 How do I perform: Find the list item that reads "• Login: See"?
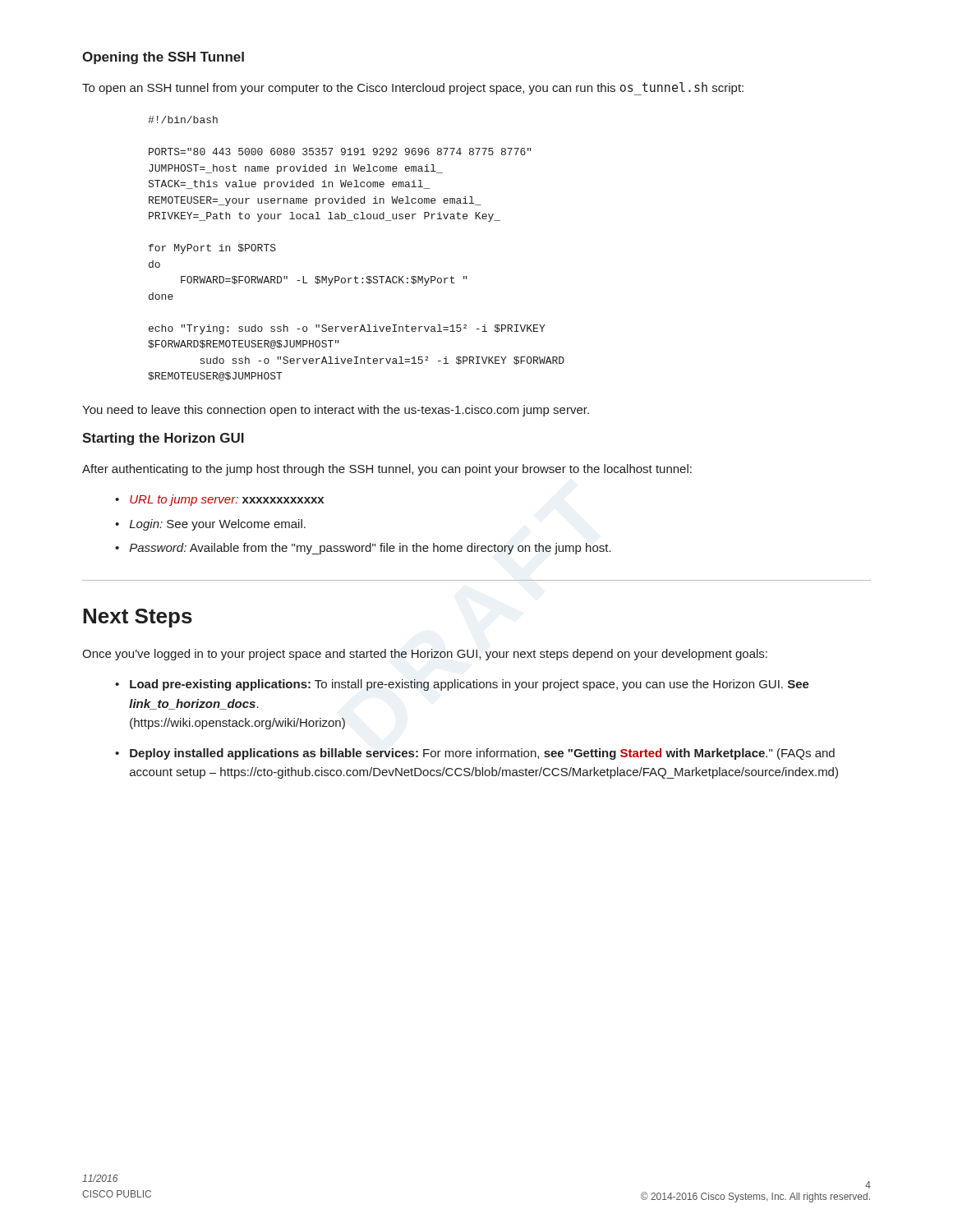tap(210, 525)
